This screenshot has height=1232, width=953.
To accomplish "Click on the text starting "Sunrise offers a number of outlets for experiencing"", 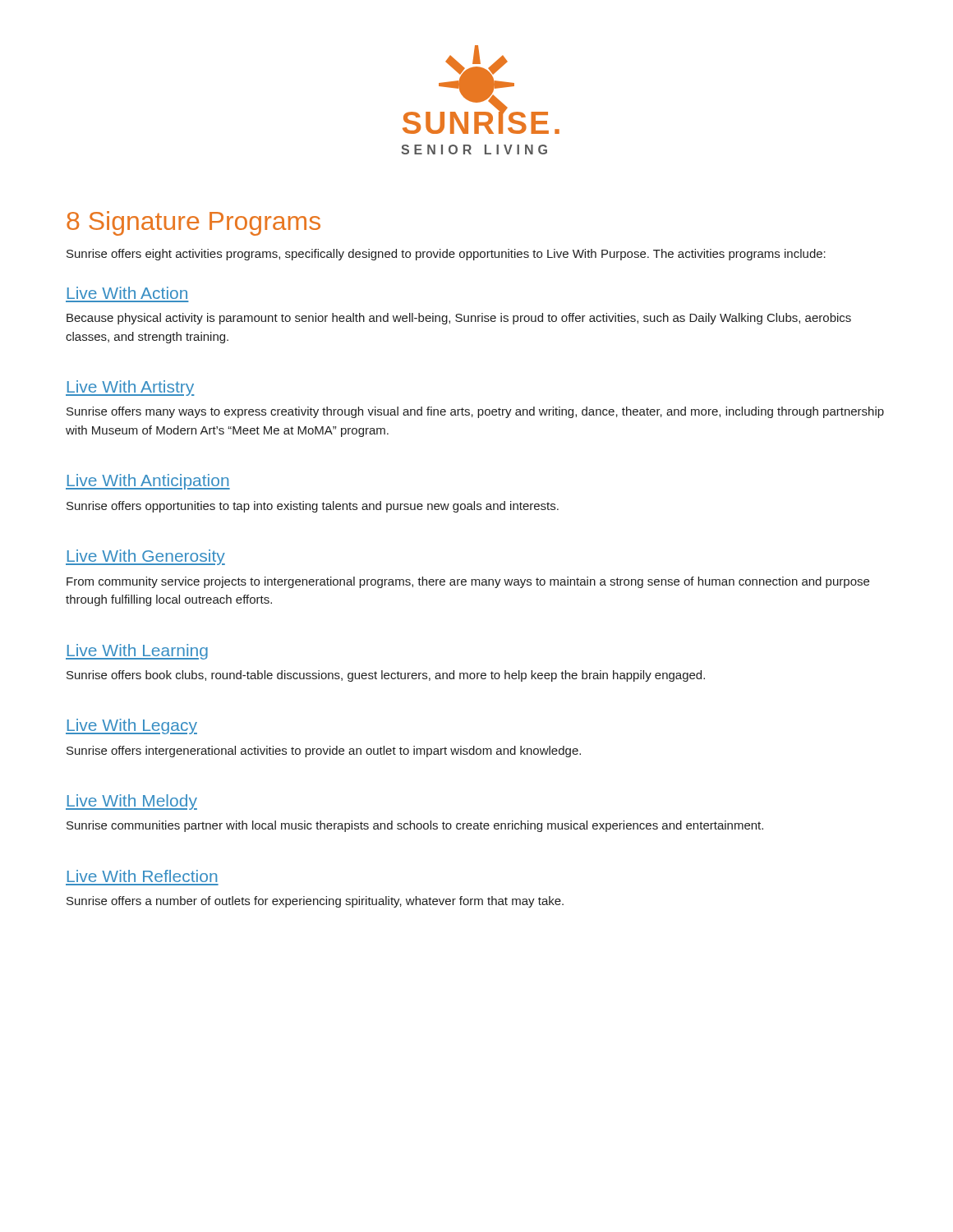I will pos(476,901).
